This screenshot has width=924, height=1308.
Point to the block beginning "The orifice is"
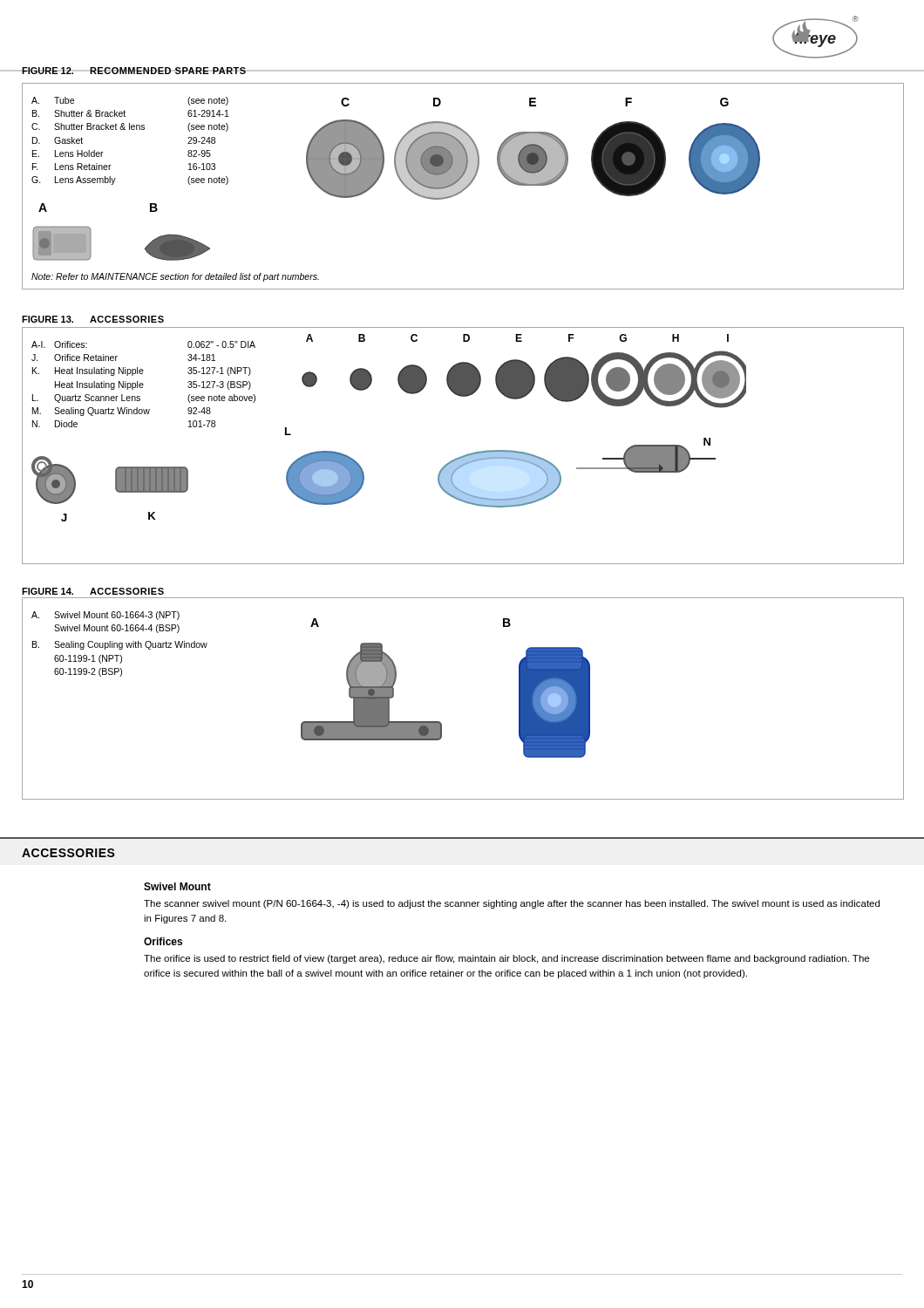tap(507, 965)
